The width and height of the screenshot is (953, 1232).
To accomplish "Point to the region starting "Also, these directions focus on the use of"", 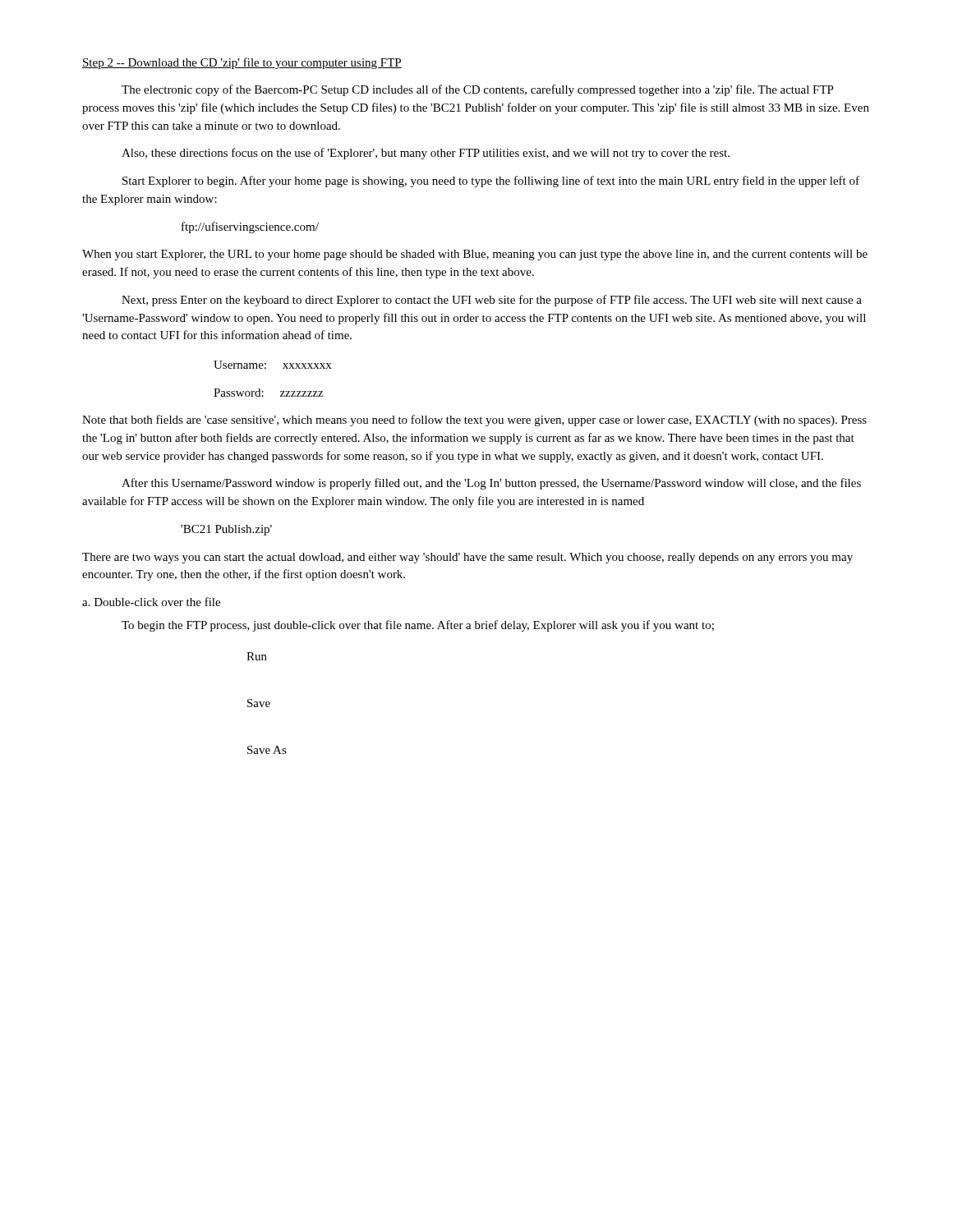I will coord(426,153).
